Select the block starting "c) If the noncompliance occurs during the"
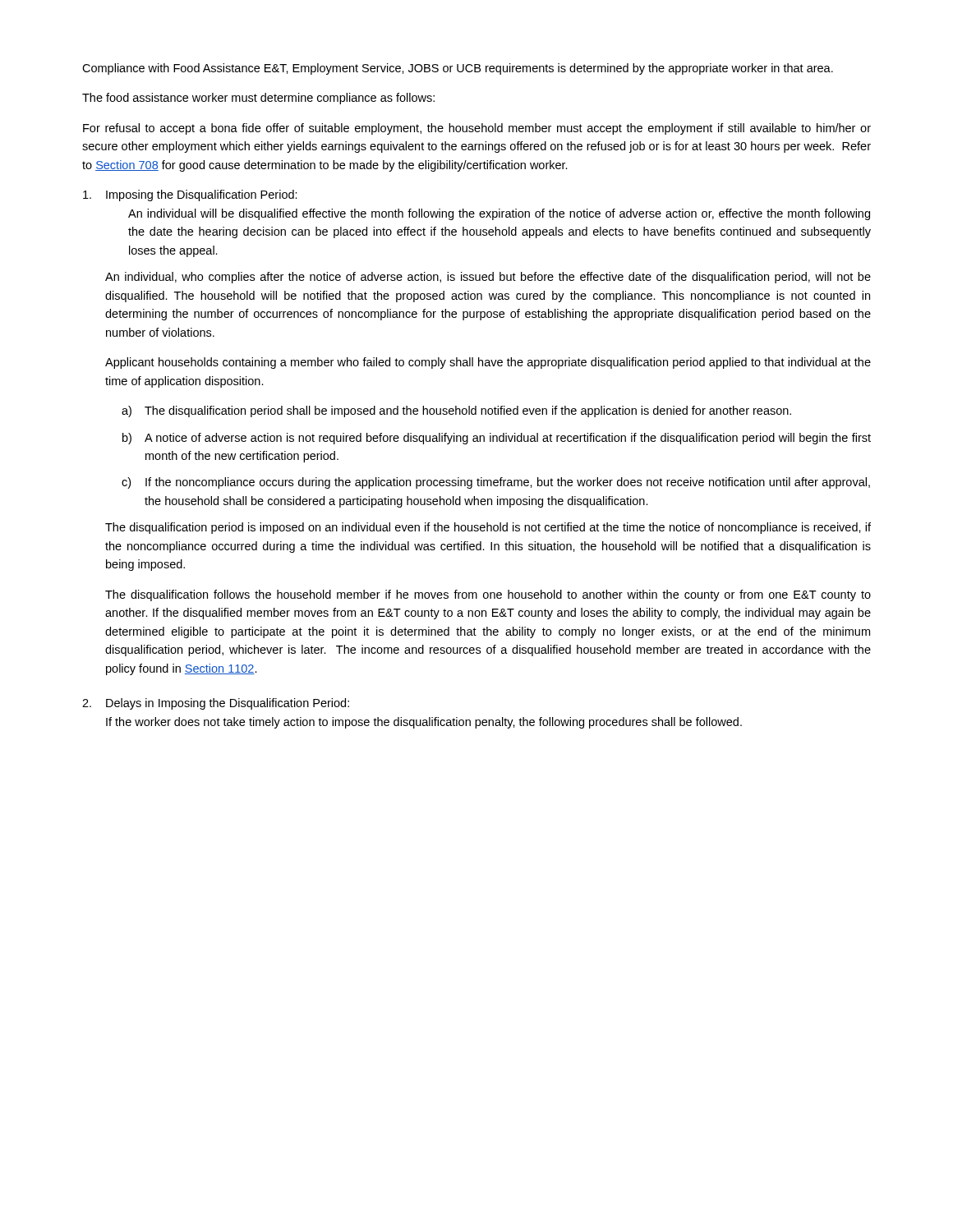Screen dimensions: 1232x953 (x=496, y=492)
